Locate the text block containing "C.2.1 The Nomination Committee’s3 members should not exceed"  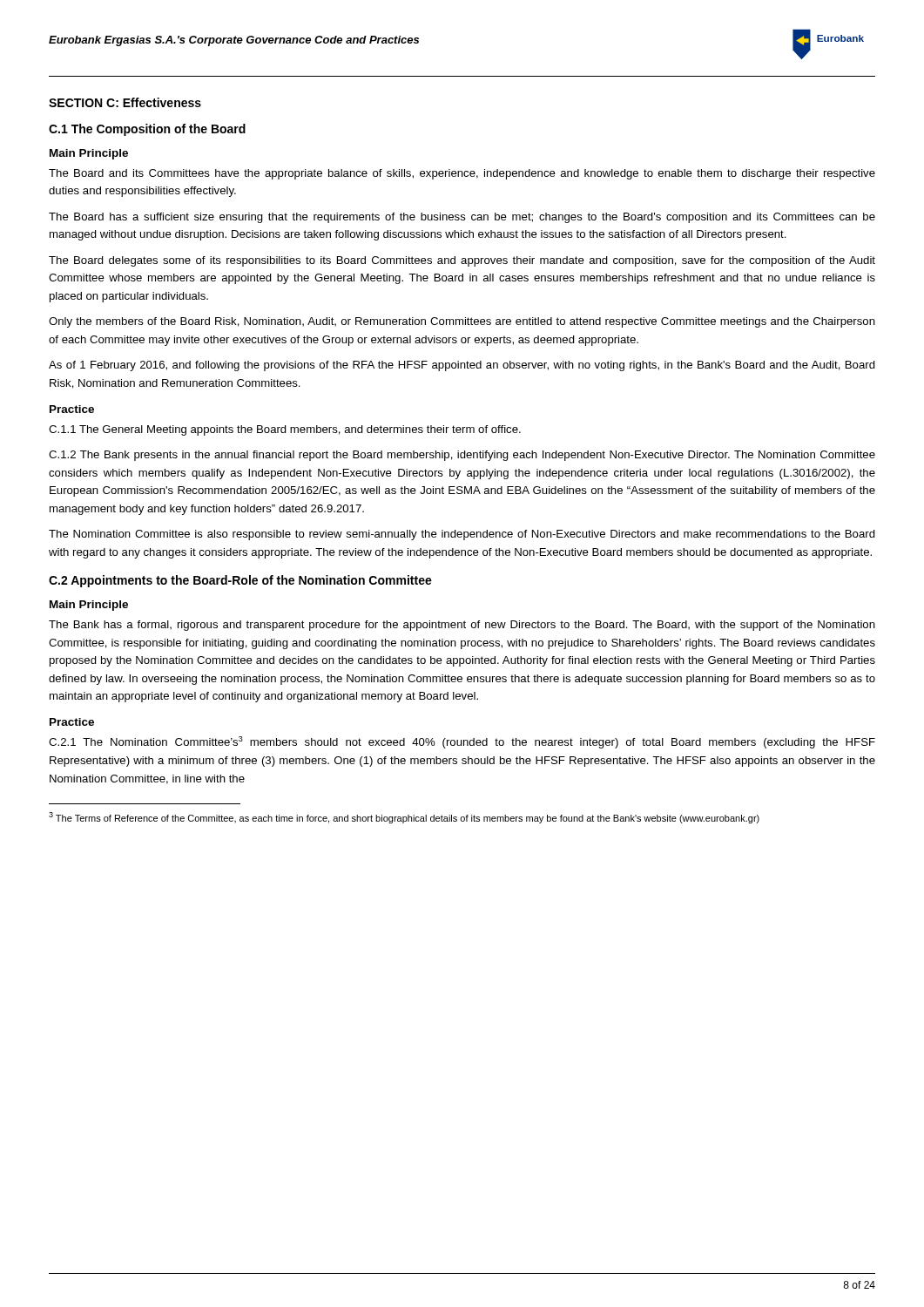[462, 760]
